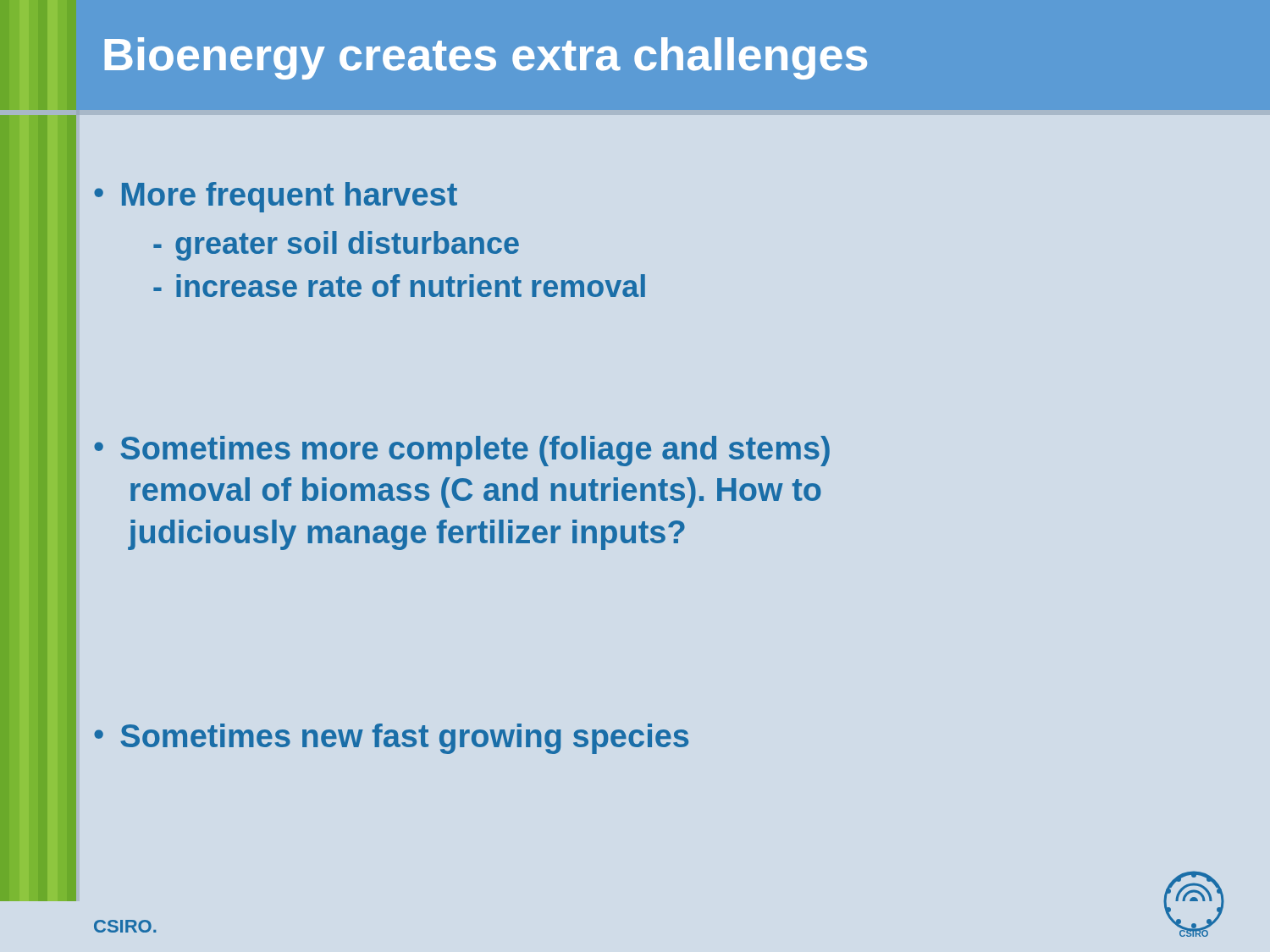The image size is (1270, 952).
Task: Navigate to the element starting "• Sometimes more"
Action: pyautogui.click(x=462, y=491)
